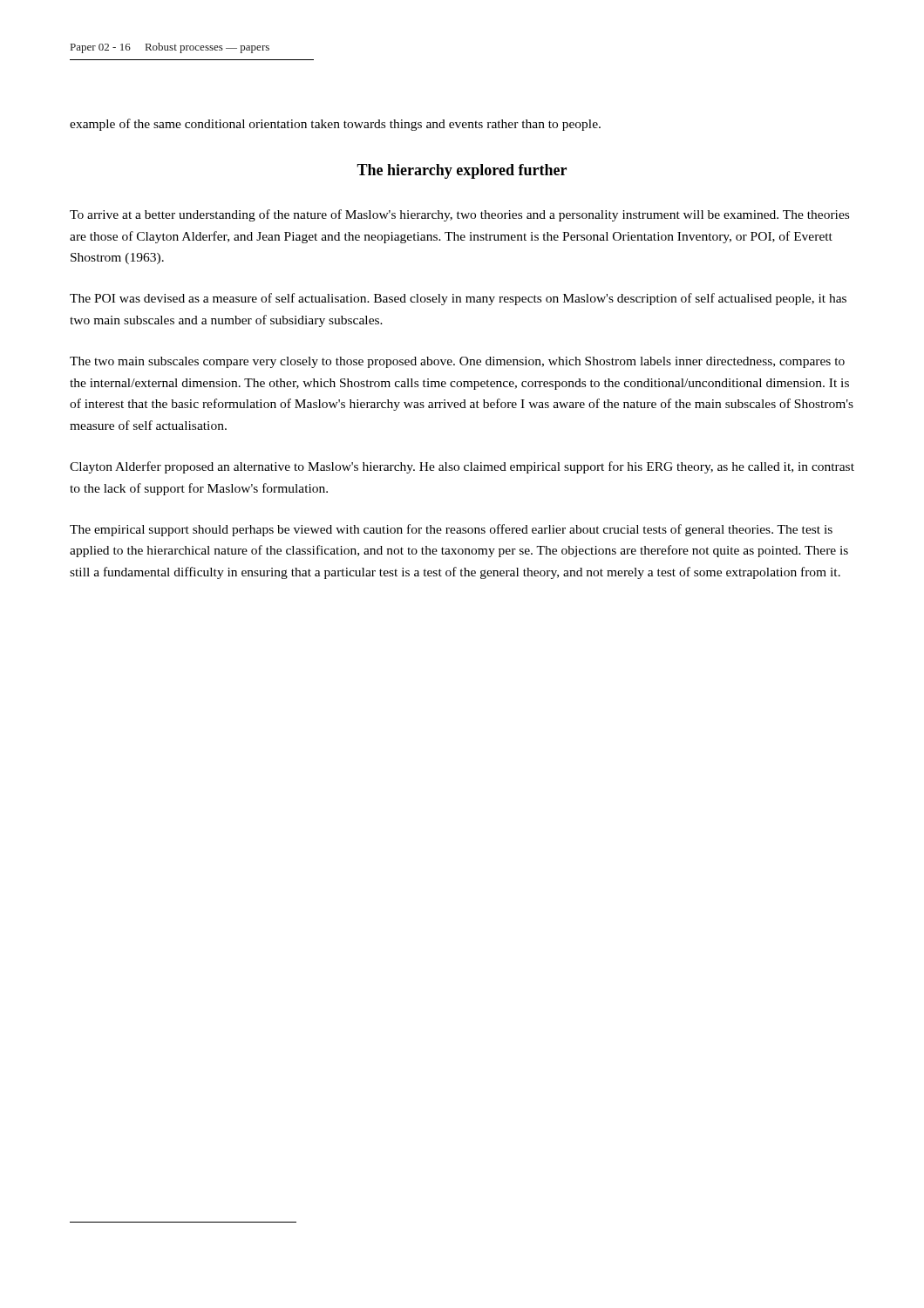The width and height of the screenshot is (924, 1308).
Task: Find the text block with the text "The POI was devised as"
Action: pyautogui.click(x=458, y=309)
